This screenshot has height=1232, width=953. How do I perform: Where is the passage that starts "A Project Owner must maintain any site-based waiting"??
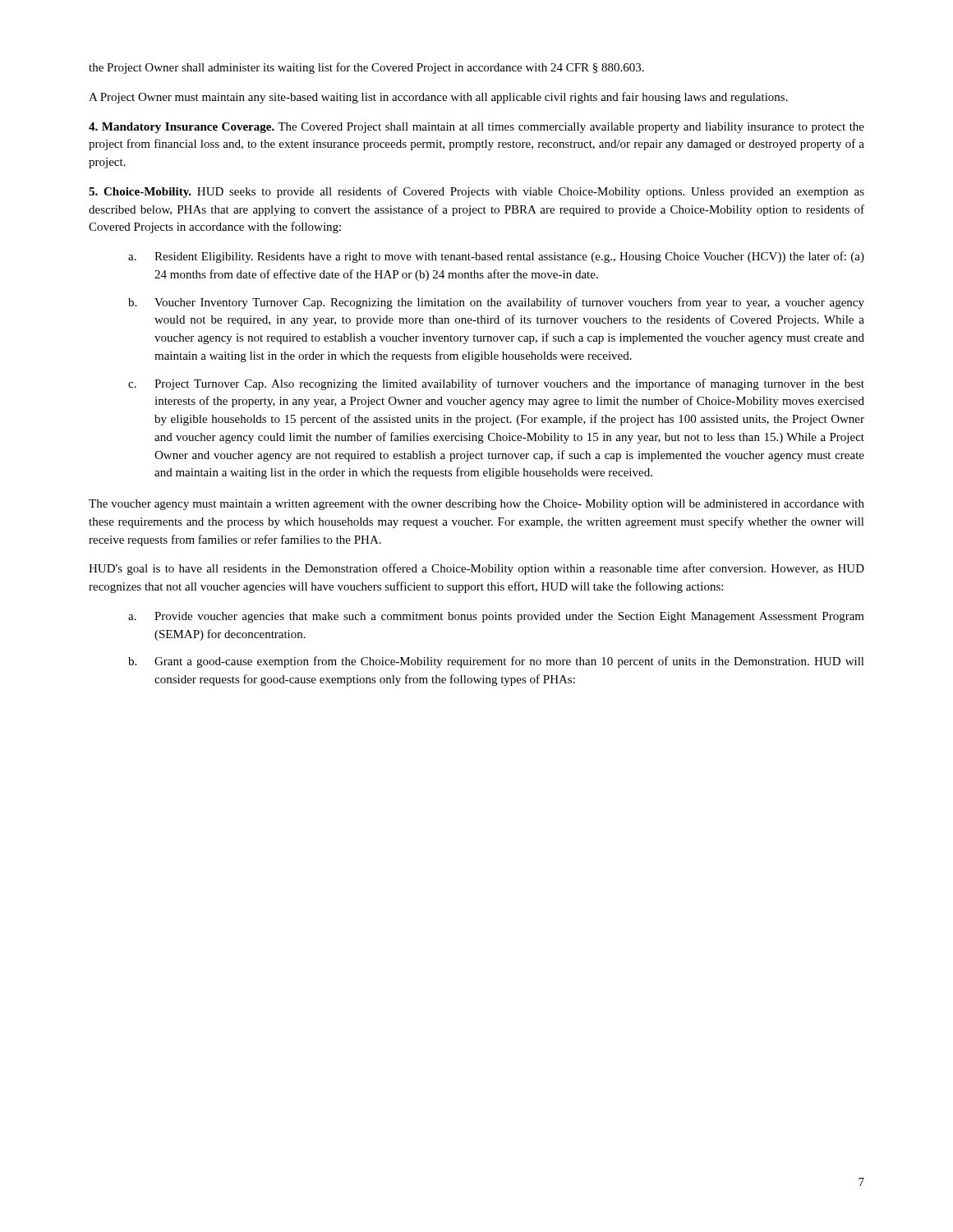click(x=438, y=97)
